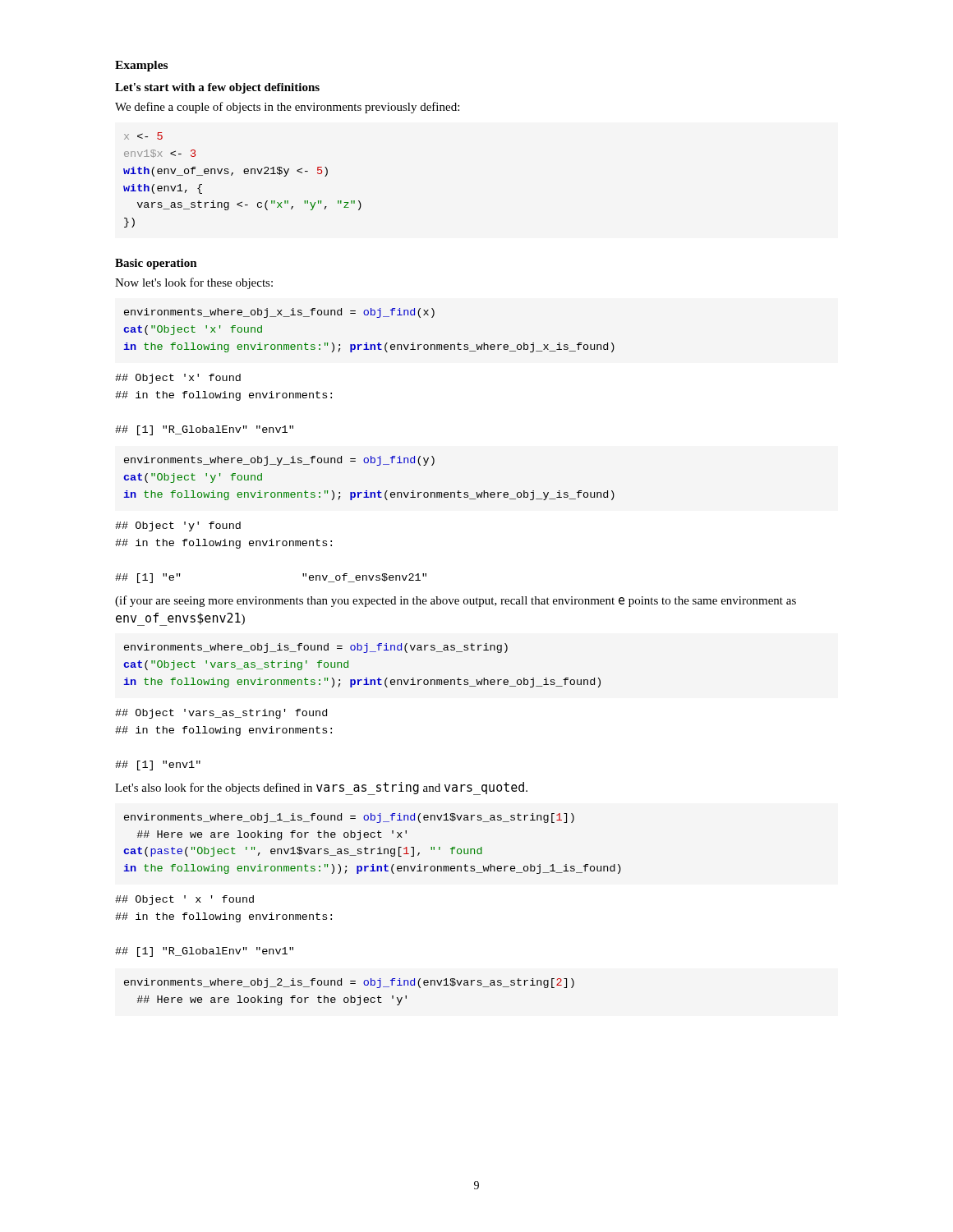Point to the block beginning "environments_where_obj_x_is_found = obj_find(x) cat("Object 'x' found in the"

point(279,313)
